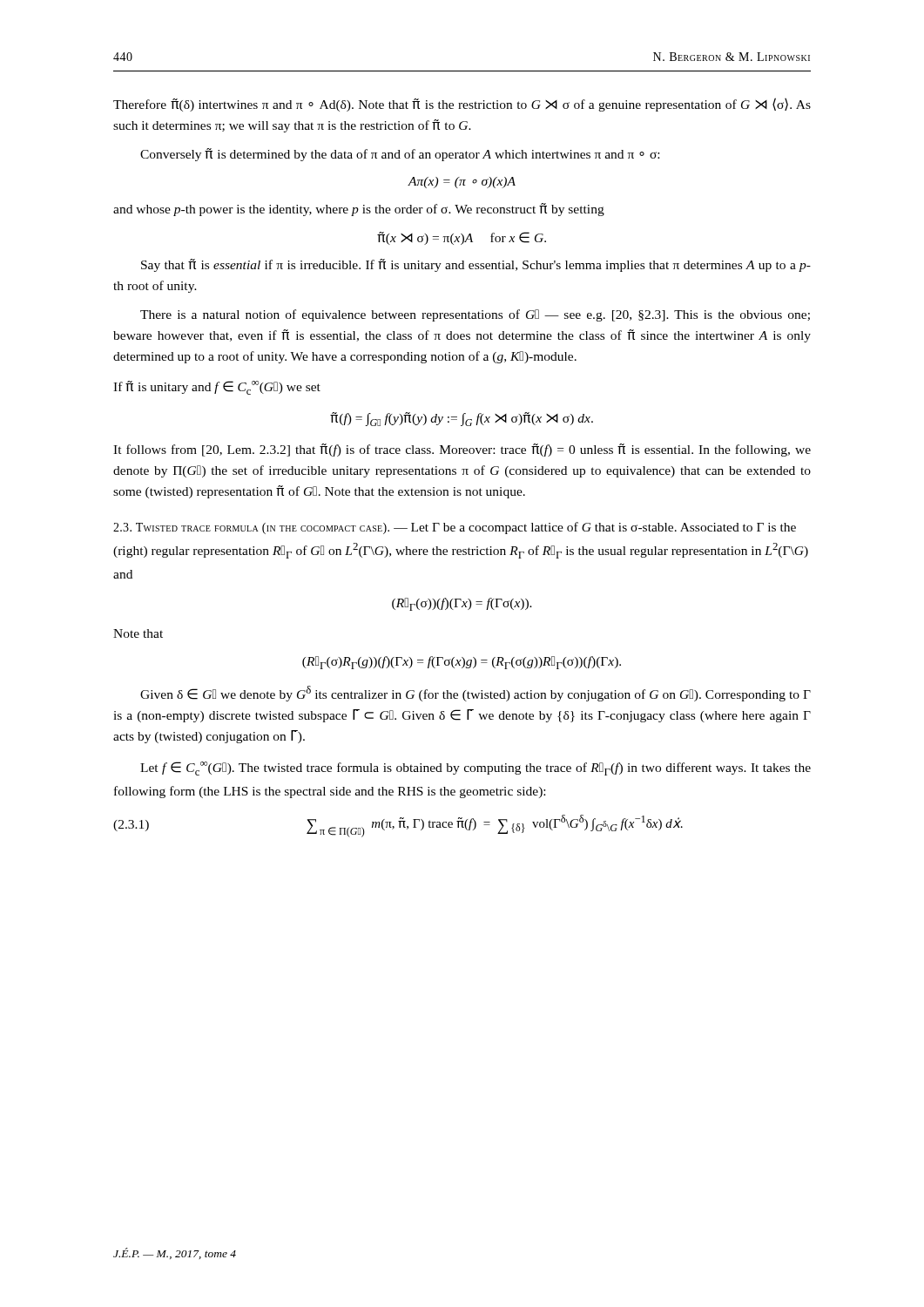This screenshot has width=924, height=1307.
Task: Locate the formula that reads "Aπ(x) = (π"
Action: (462, 182)
